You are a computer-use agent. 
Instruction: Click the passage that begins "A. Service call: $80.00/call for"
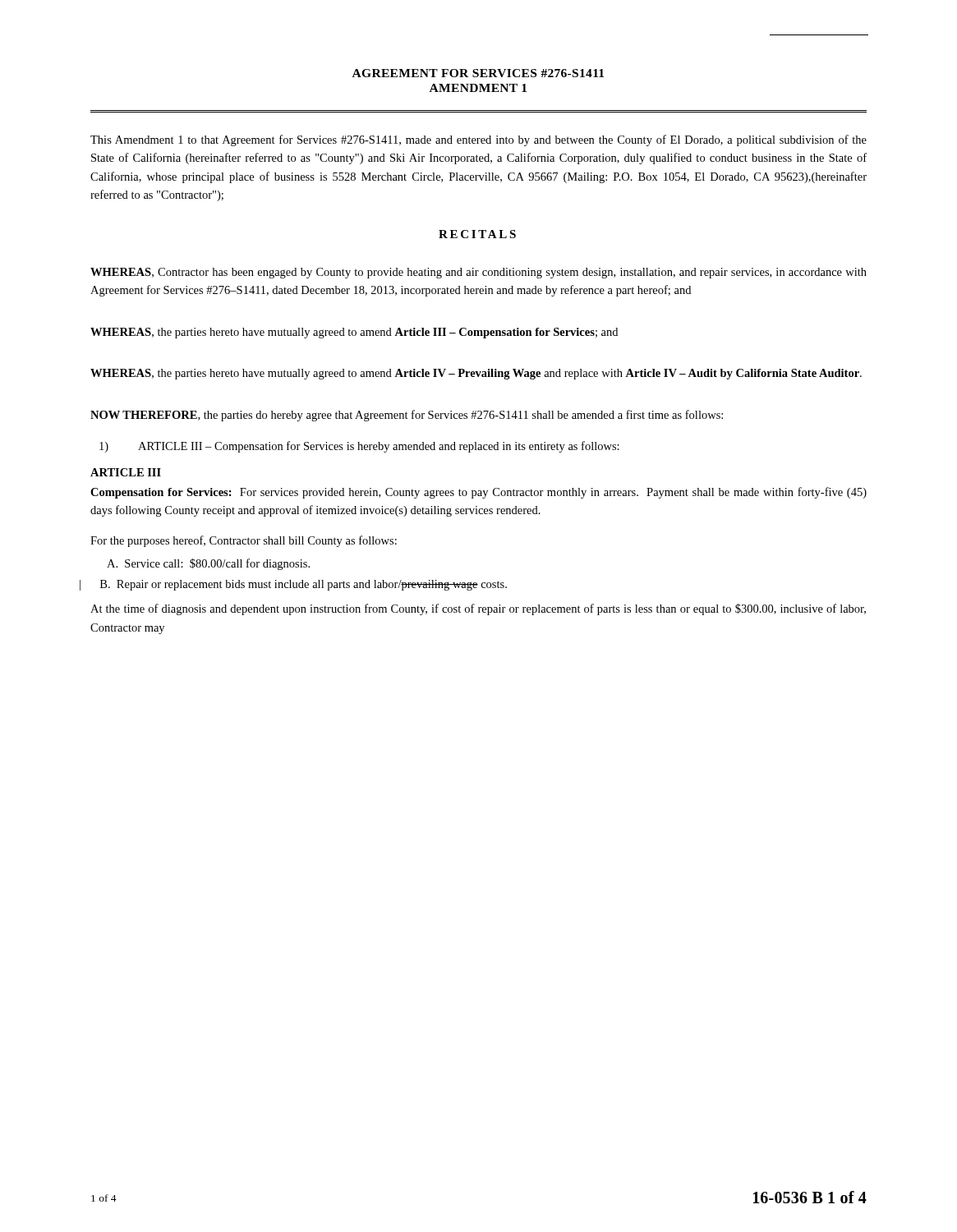pos(209,564)
